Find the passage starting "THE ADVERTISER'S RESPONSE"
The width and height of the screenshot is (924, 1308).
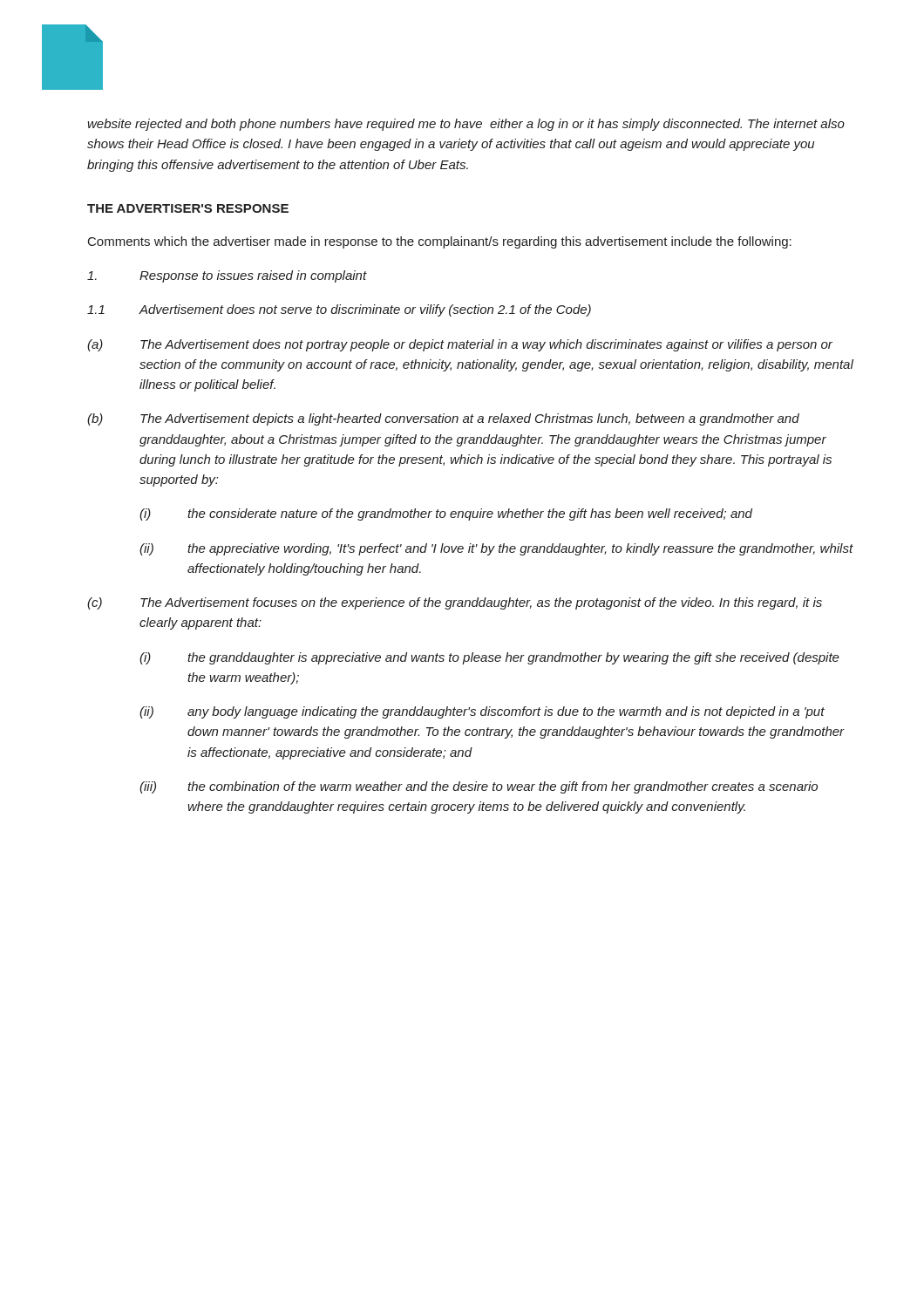[x=188, y=208]
